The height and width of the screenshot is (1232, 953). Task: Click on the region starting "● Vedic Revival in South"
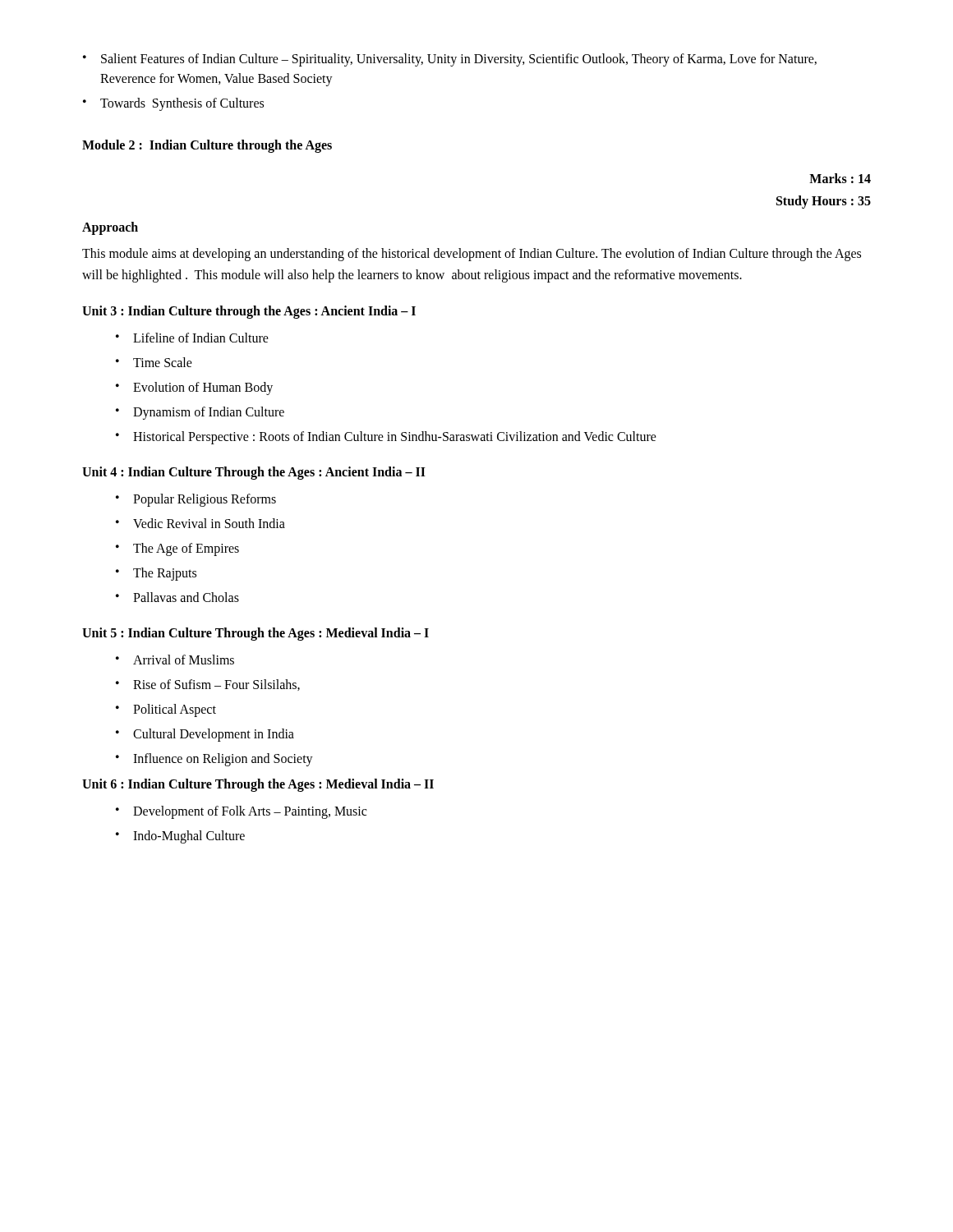pyautogui.click(x=200, y=523)
